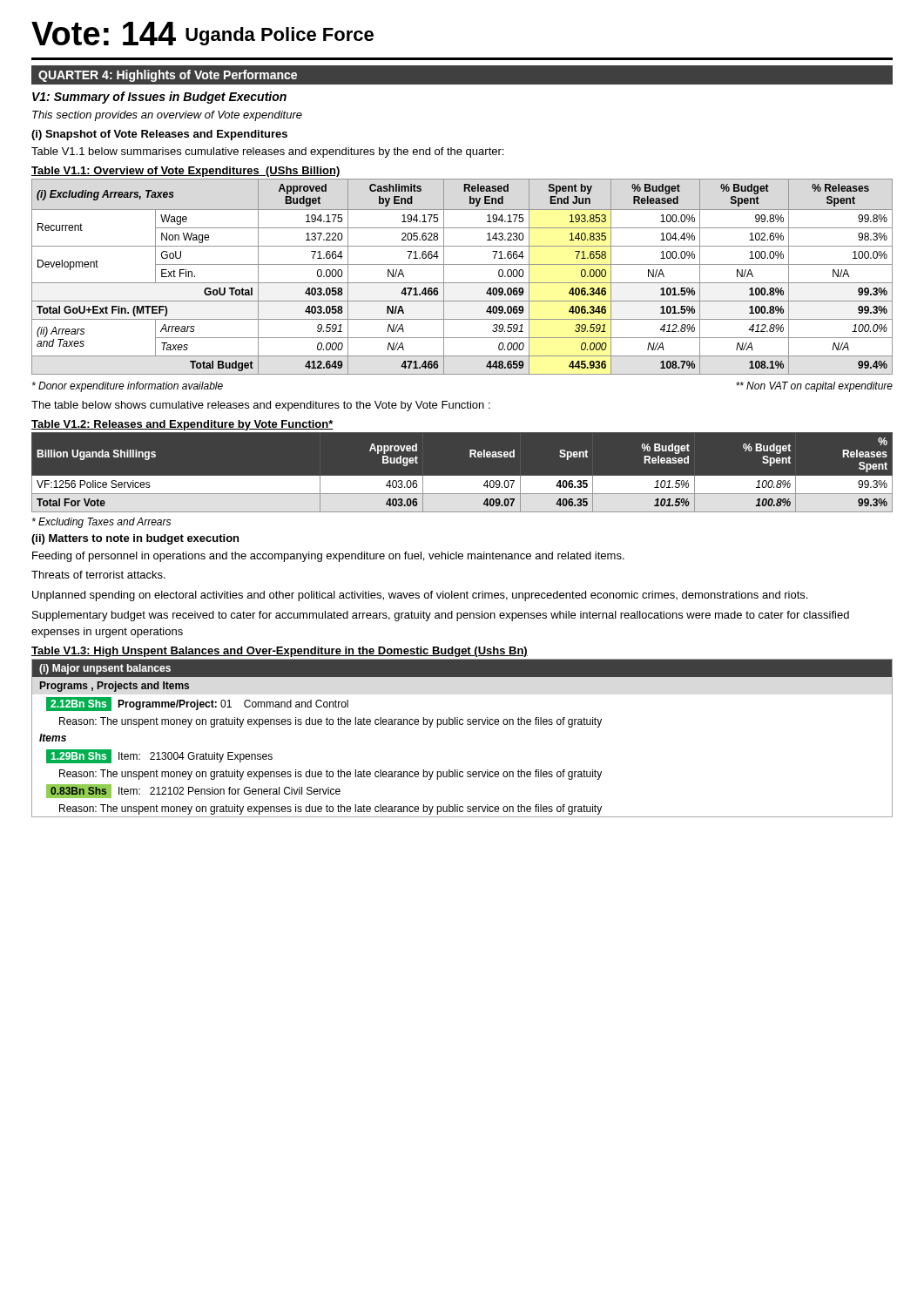The width and height of the screenshot is (924, 1307).
Task: Find the table that mentions "Total GoU+Ext Fin. (MTEF)"
Action: [462, 276]
